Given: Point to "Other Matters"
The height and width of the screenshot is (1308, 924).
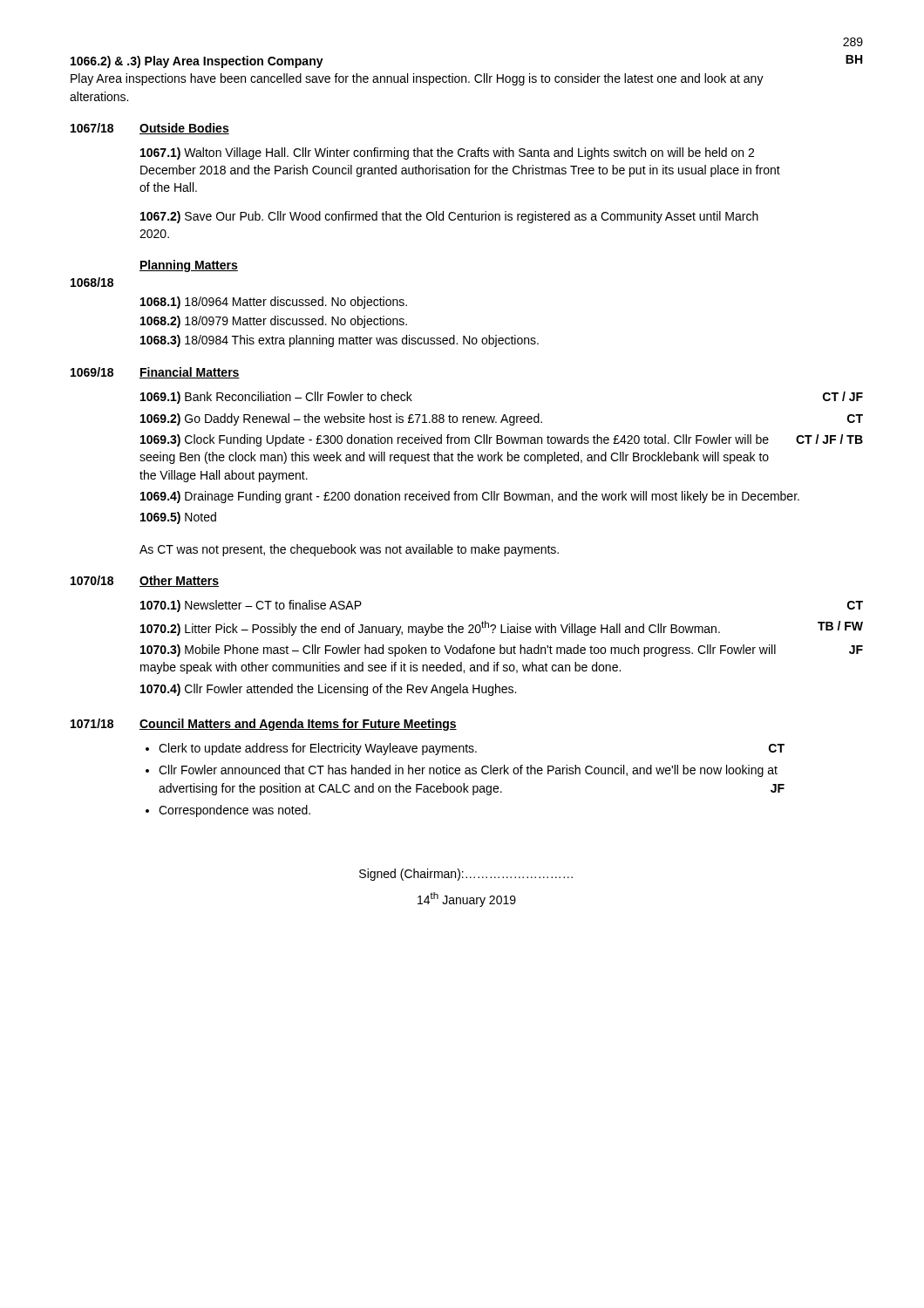Looking at the screenshot, I should (179, 581).
